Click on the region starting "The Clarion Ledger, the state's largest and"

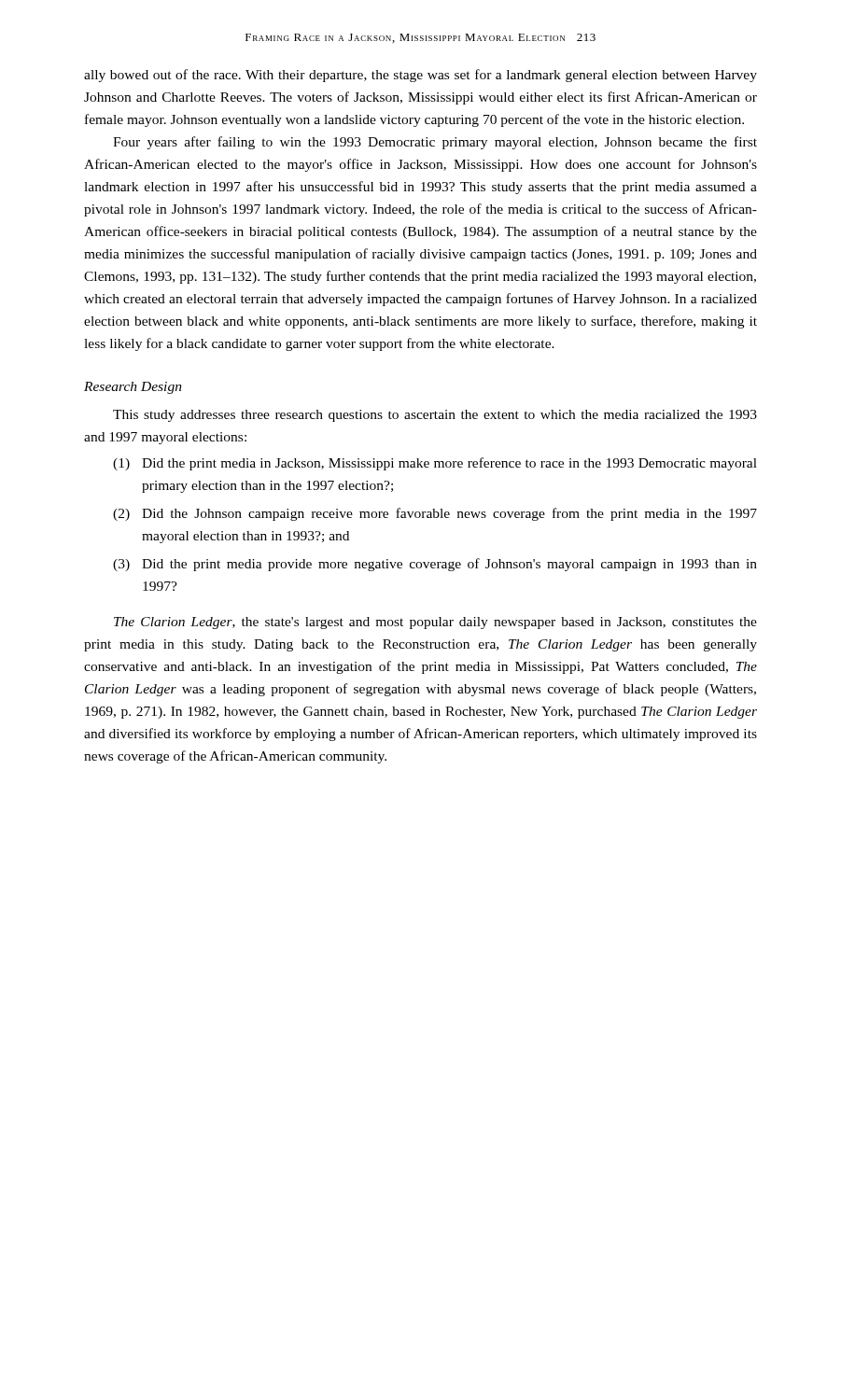point(420,689)
